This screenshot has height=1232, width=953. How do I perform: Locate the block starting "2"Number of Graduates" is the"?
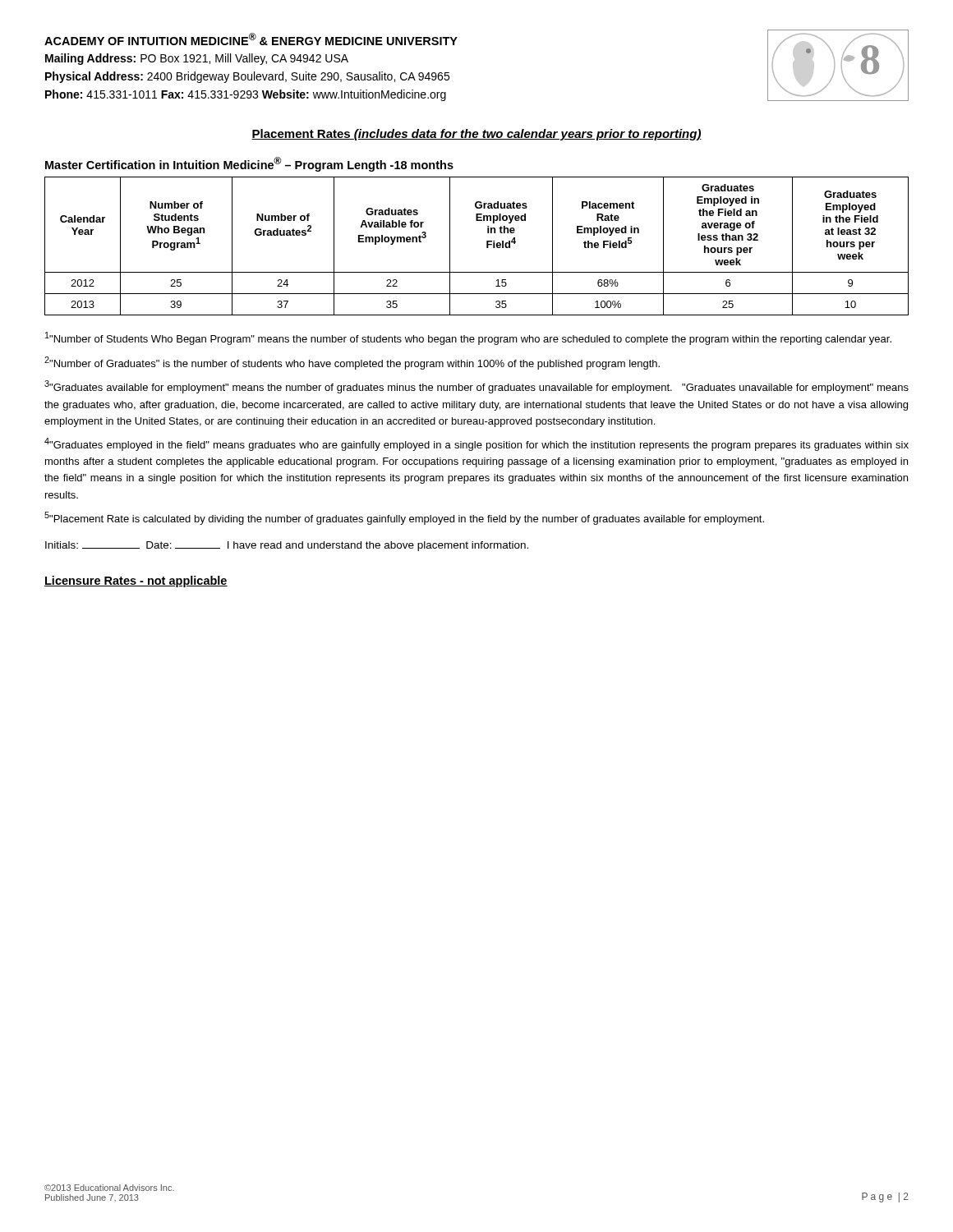353,362
